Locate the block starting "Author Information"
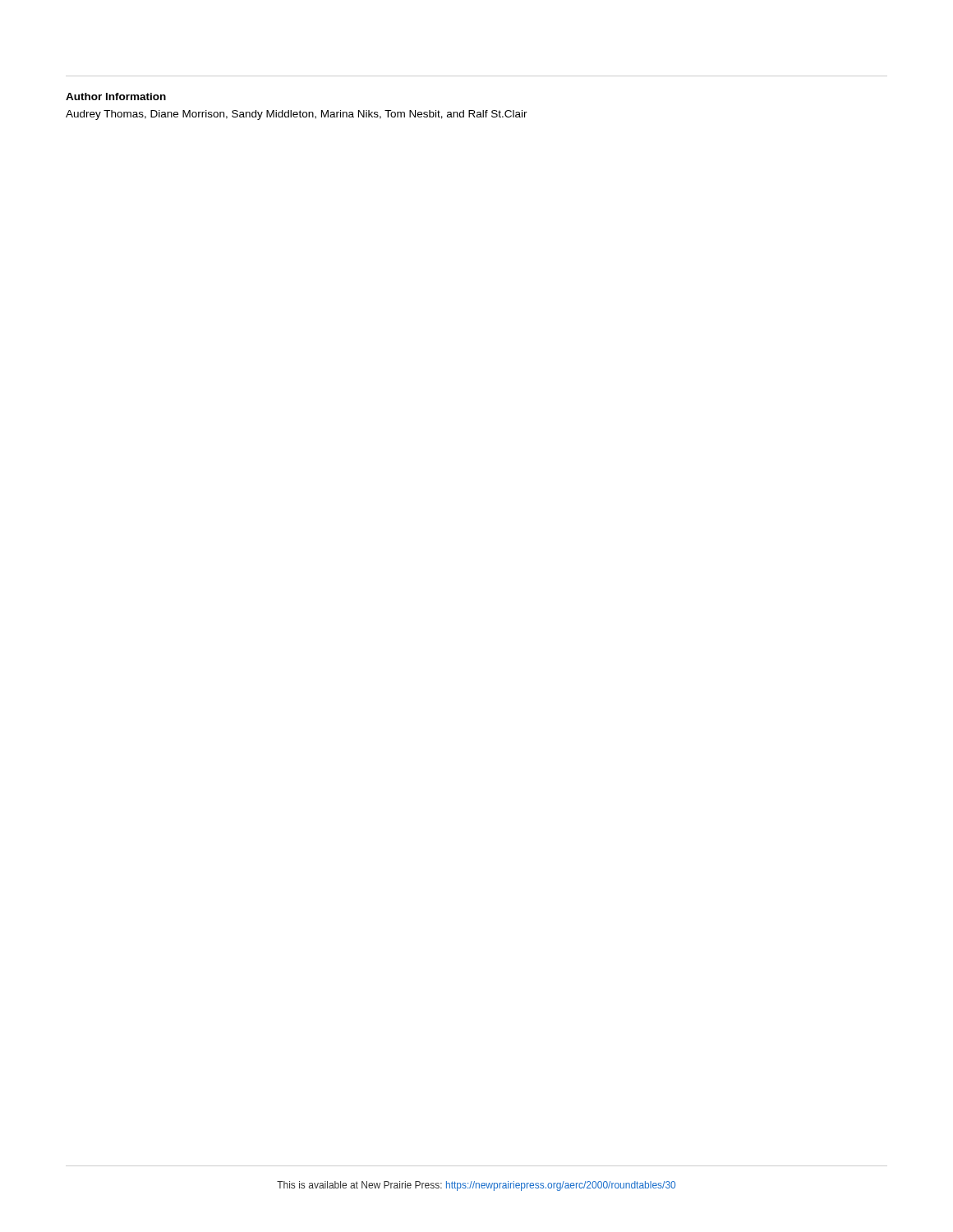Viewport: 953px width, 1232px height. click(x=116, y=96)
